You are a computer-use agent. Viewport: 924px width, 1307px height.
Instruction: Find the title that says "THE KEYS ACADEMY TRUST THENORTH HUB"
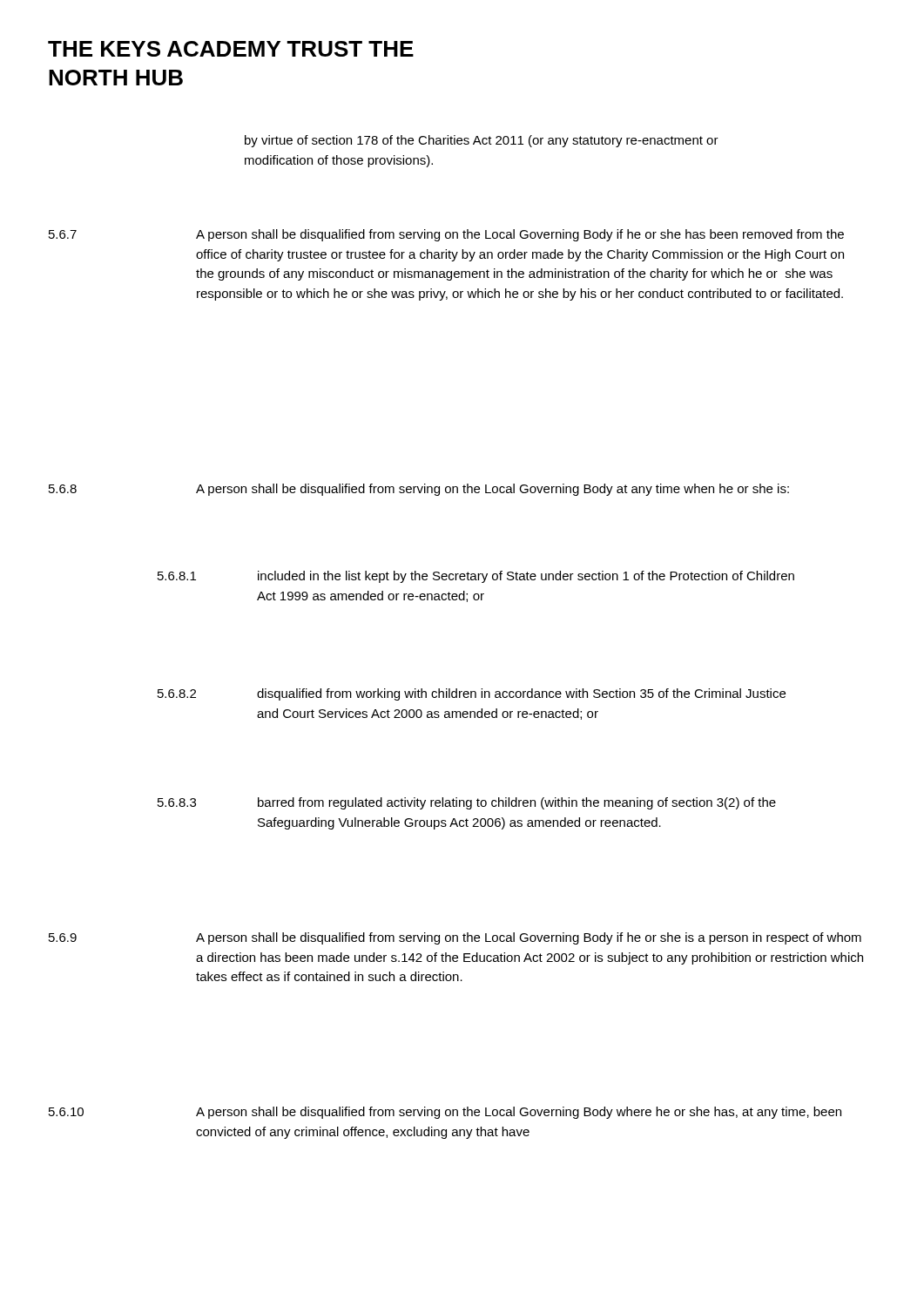[274, 63]
